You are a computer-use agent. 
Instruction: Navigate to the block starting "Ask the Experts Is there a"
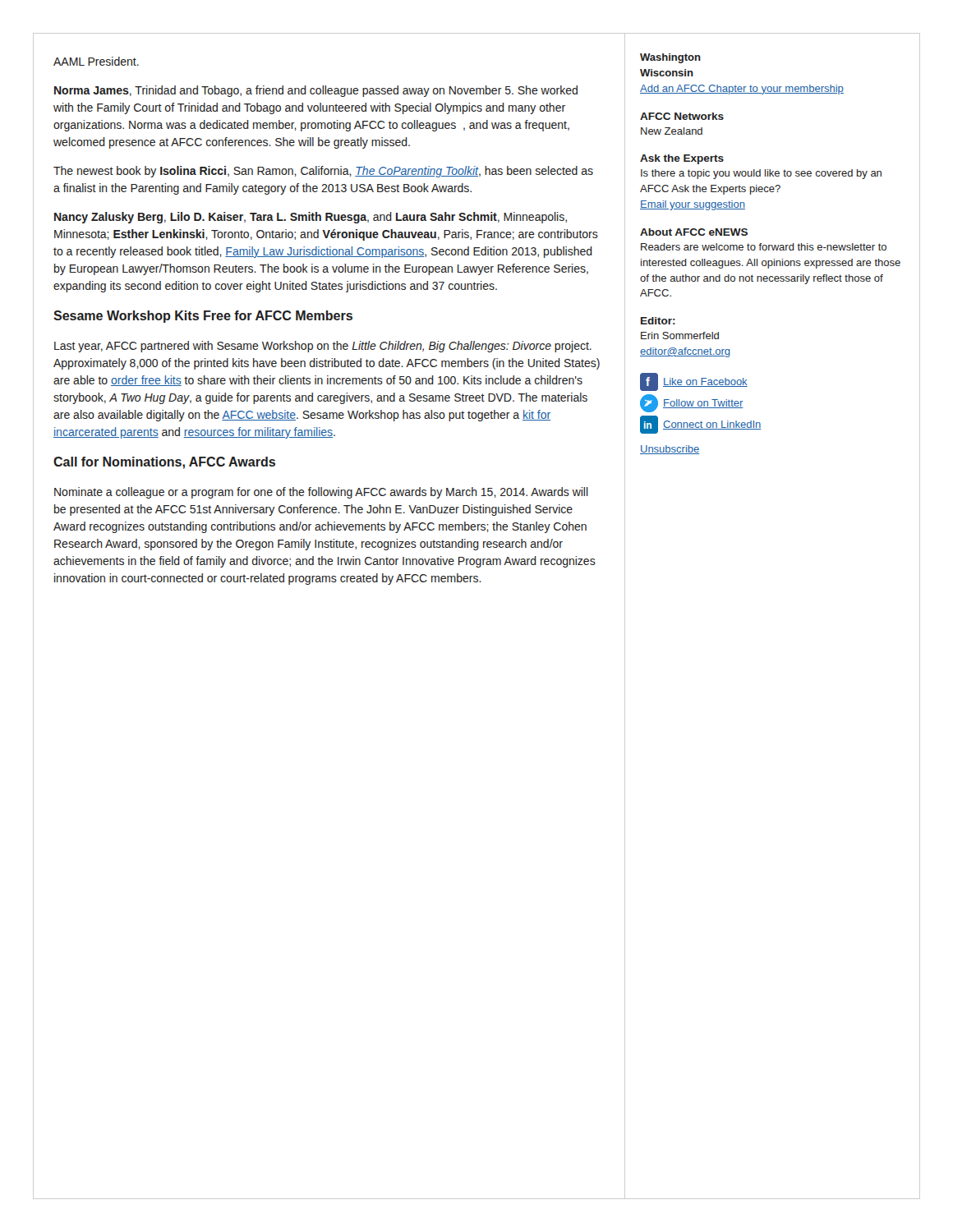772,182
